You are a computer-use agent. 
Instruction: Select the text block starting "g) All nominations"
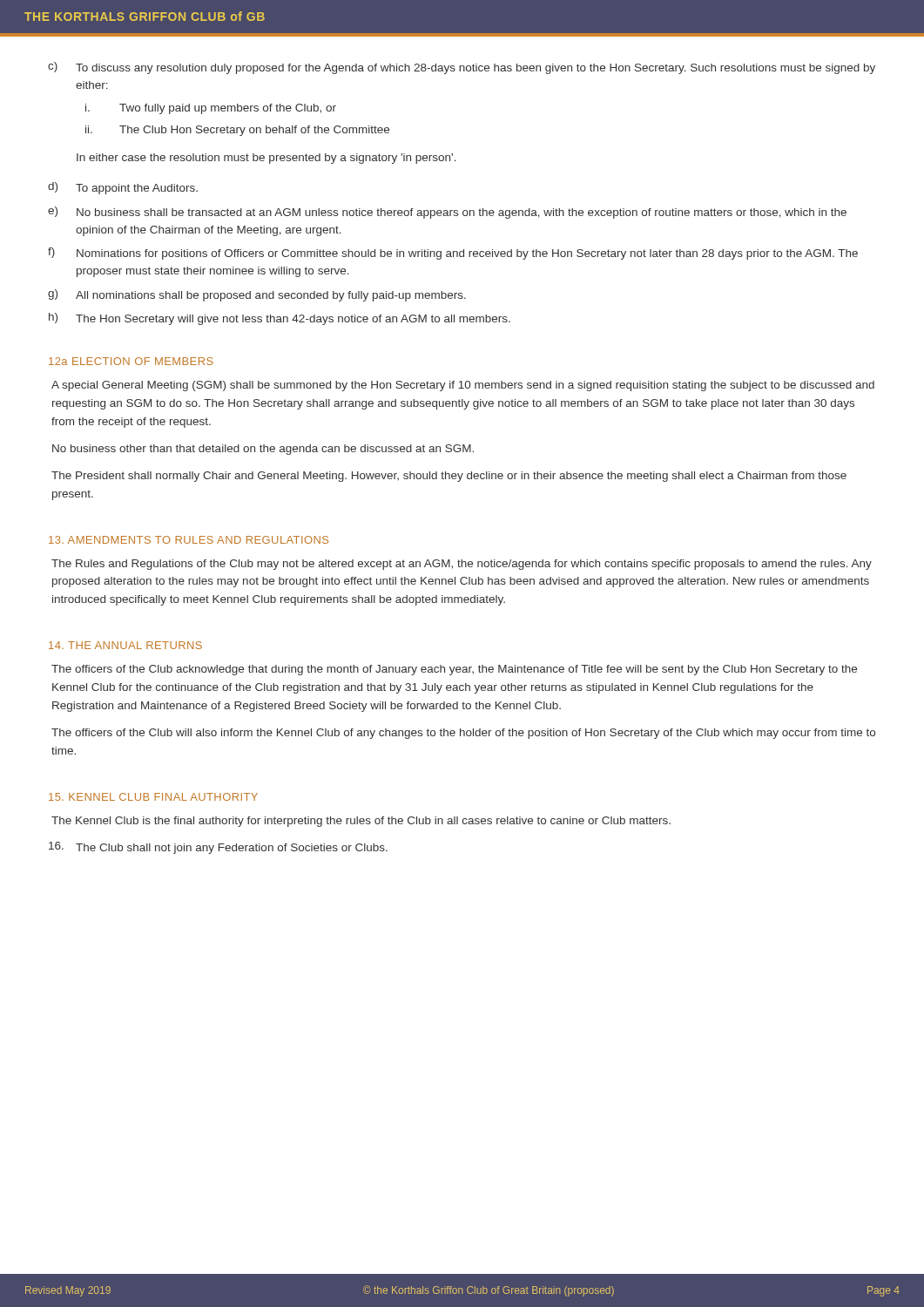462,295
